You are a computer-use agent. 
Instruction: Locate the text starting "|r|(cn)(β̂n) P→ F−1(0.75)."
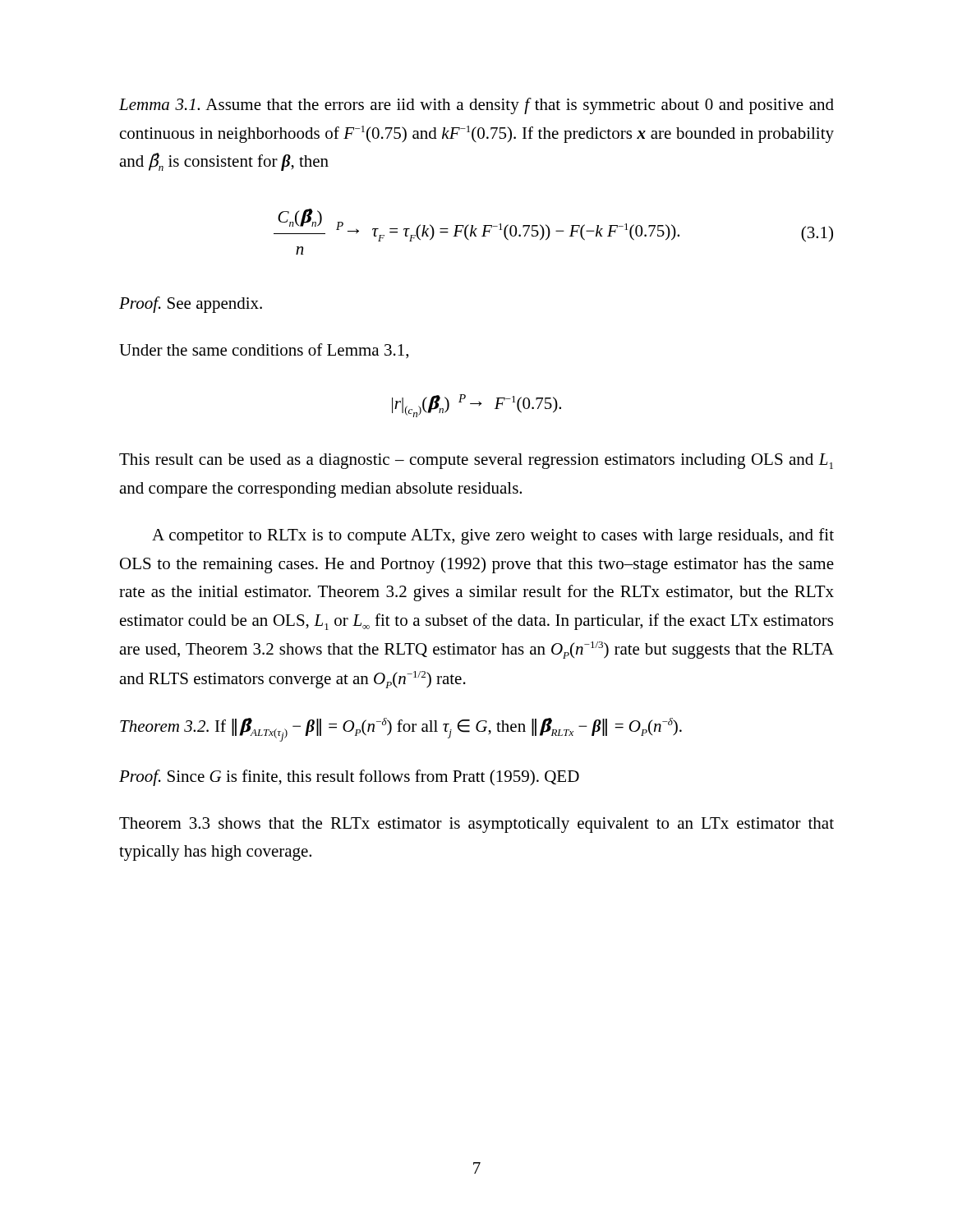(x=476, y=405)
